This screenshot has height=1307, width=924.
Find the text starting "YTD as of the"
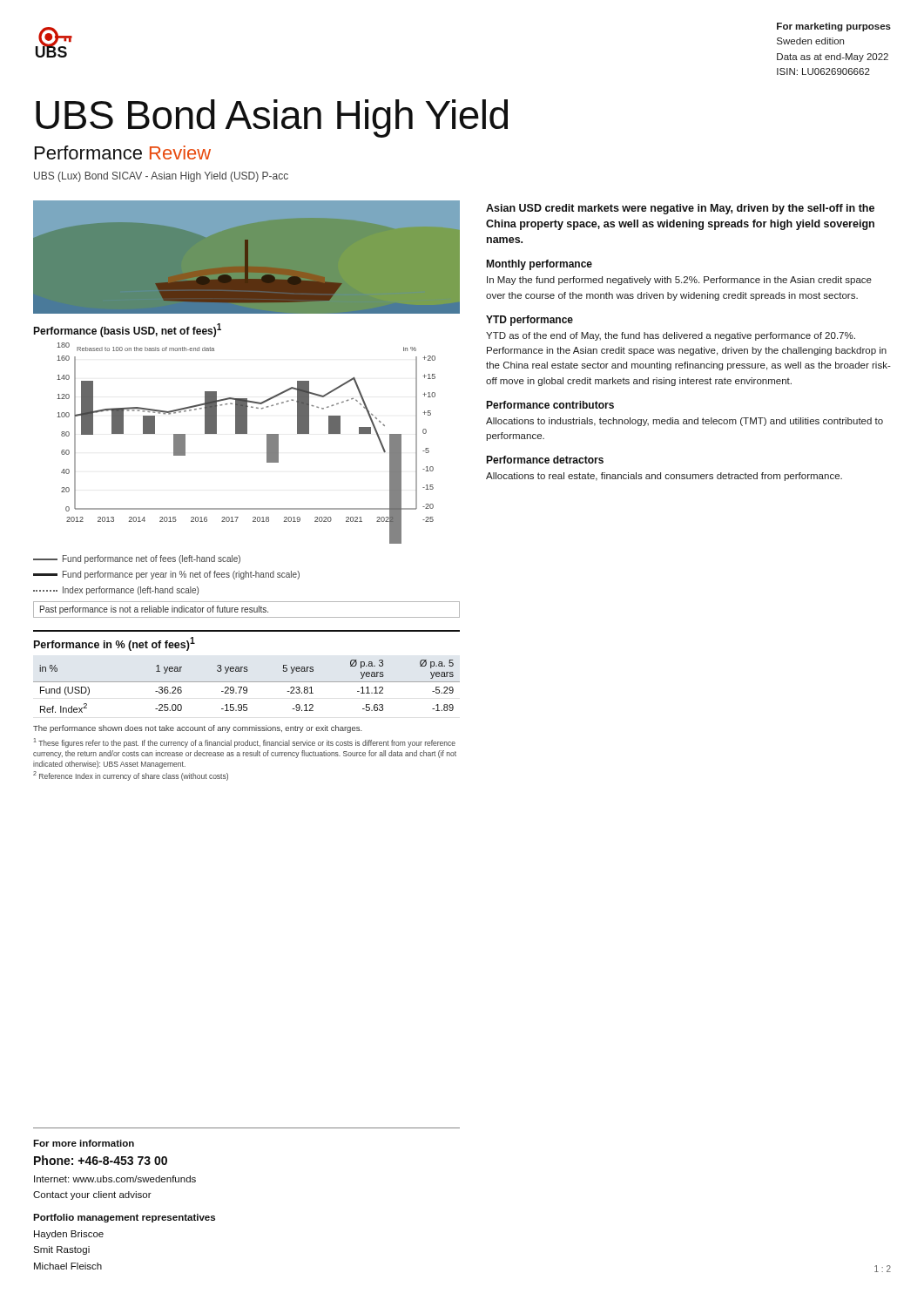[688, 358]
